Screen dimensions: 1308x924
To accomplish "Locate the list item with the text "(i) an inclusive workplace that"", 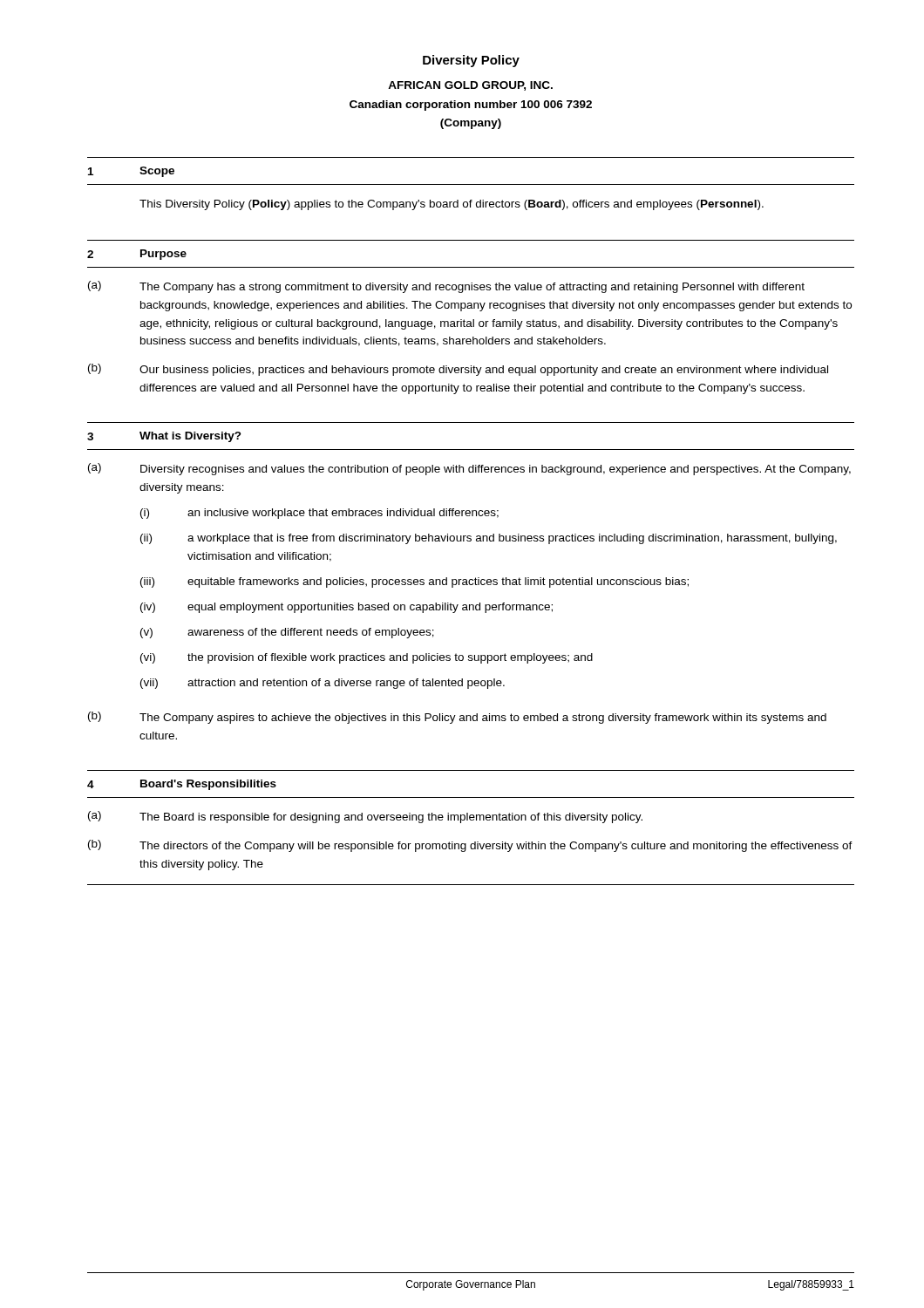I will pos(497,513).
